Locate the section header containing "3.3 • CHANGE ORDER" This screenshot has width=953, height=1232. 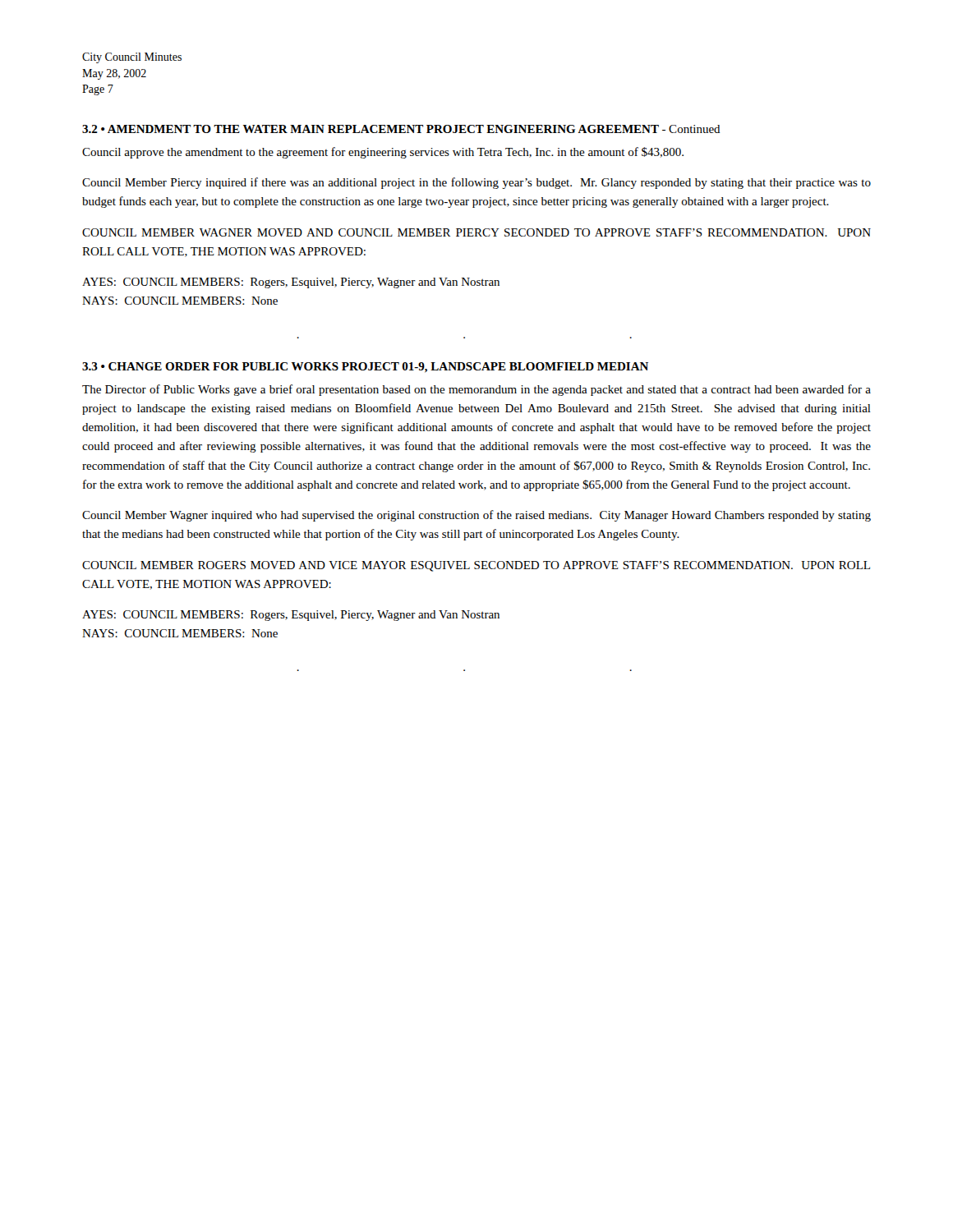[365, 366]
